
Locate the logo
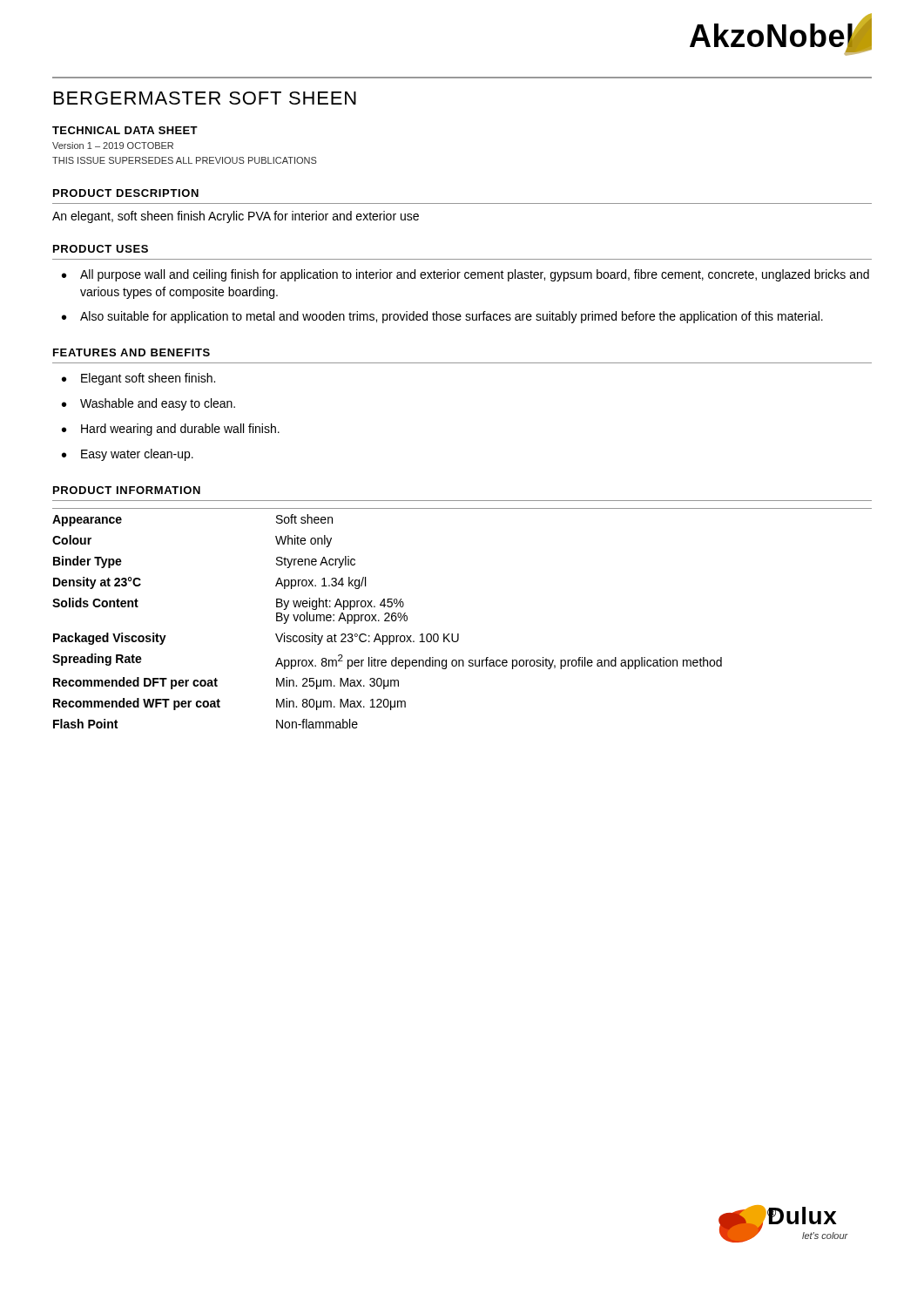[x=793, y=1223]
